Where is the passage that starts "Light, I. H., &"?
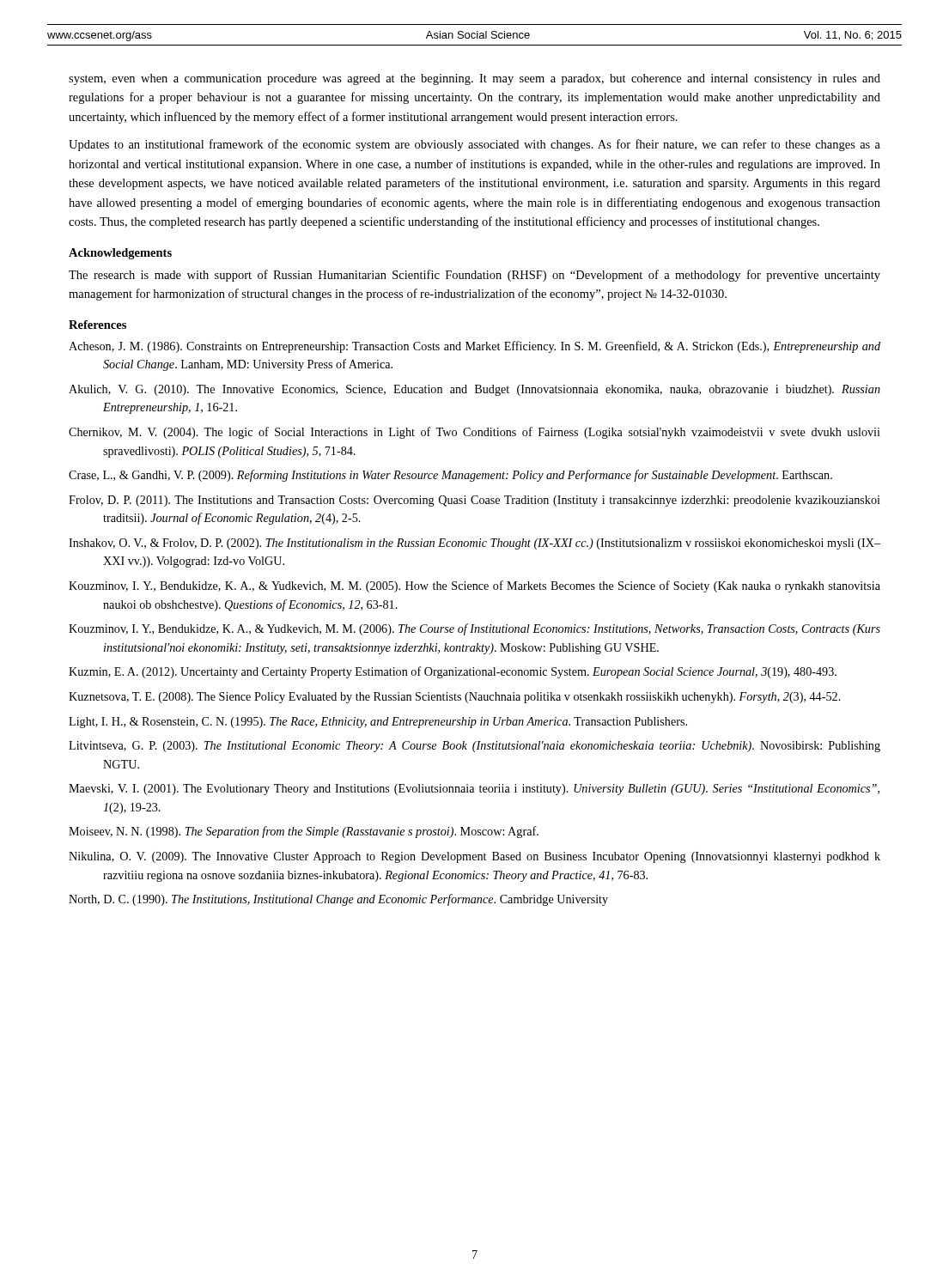 [378, 721]
